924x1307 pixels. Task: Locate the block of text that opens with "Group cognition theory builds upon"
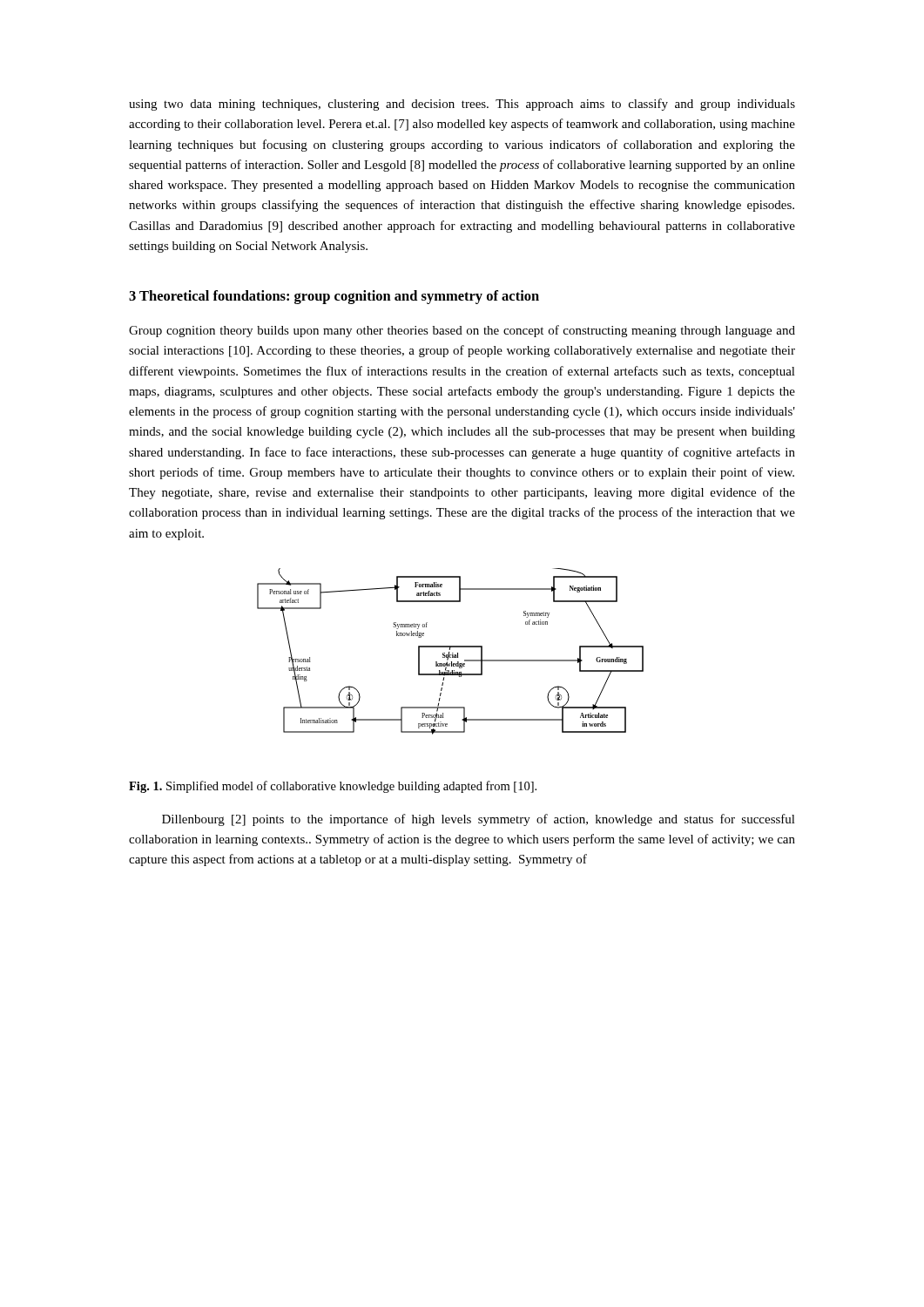[462, 432]
